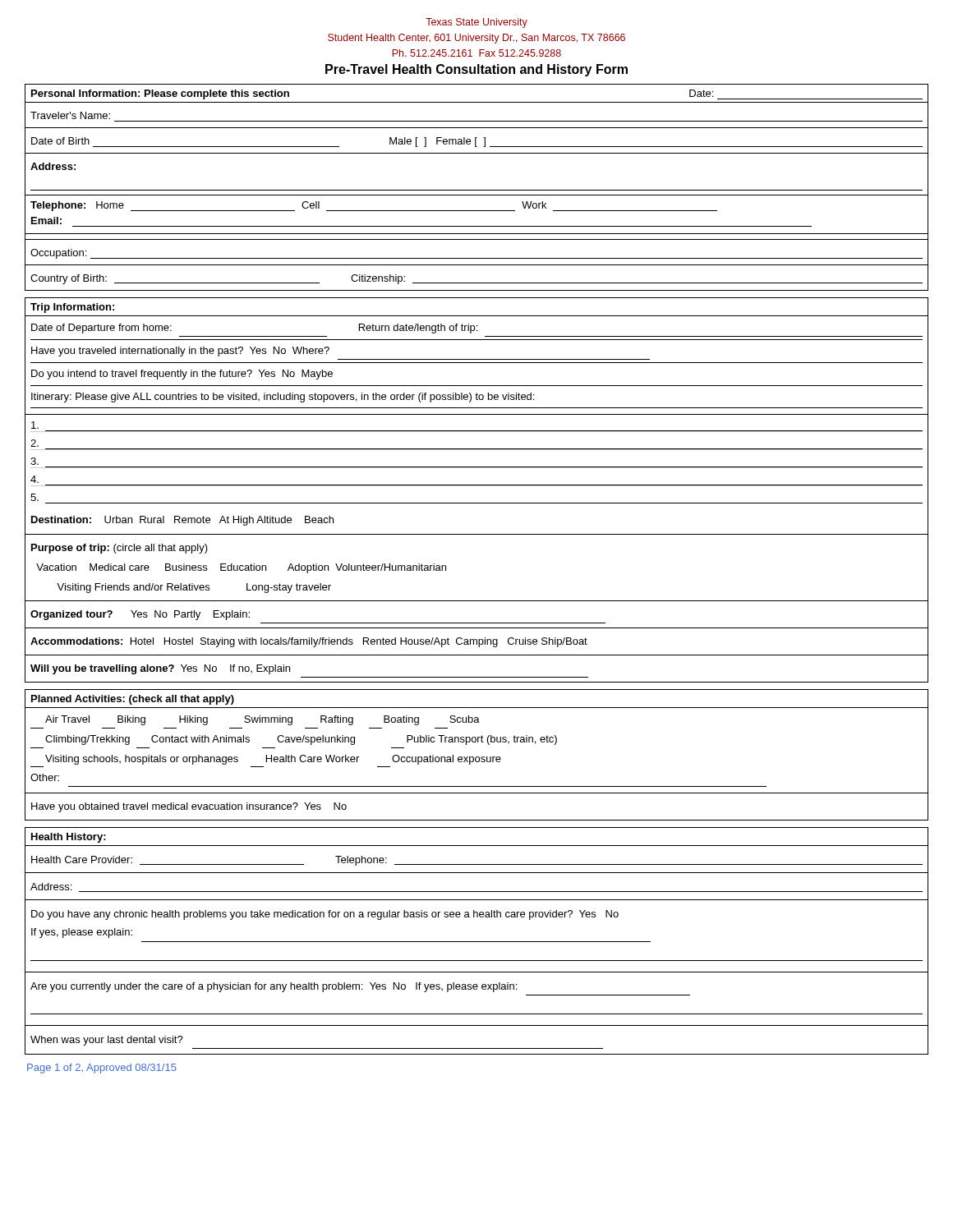This screenshot has height=1232, width=953.
Task: Locate the text "Organized tour? Yes No Partly Explain:"
Action: 318,615
